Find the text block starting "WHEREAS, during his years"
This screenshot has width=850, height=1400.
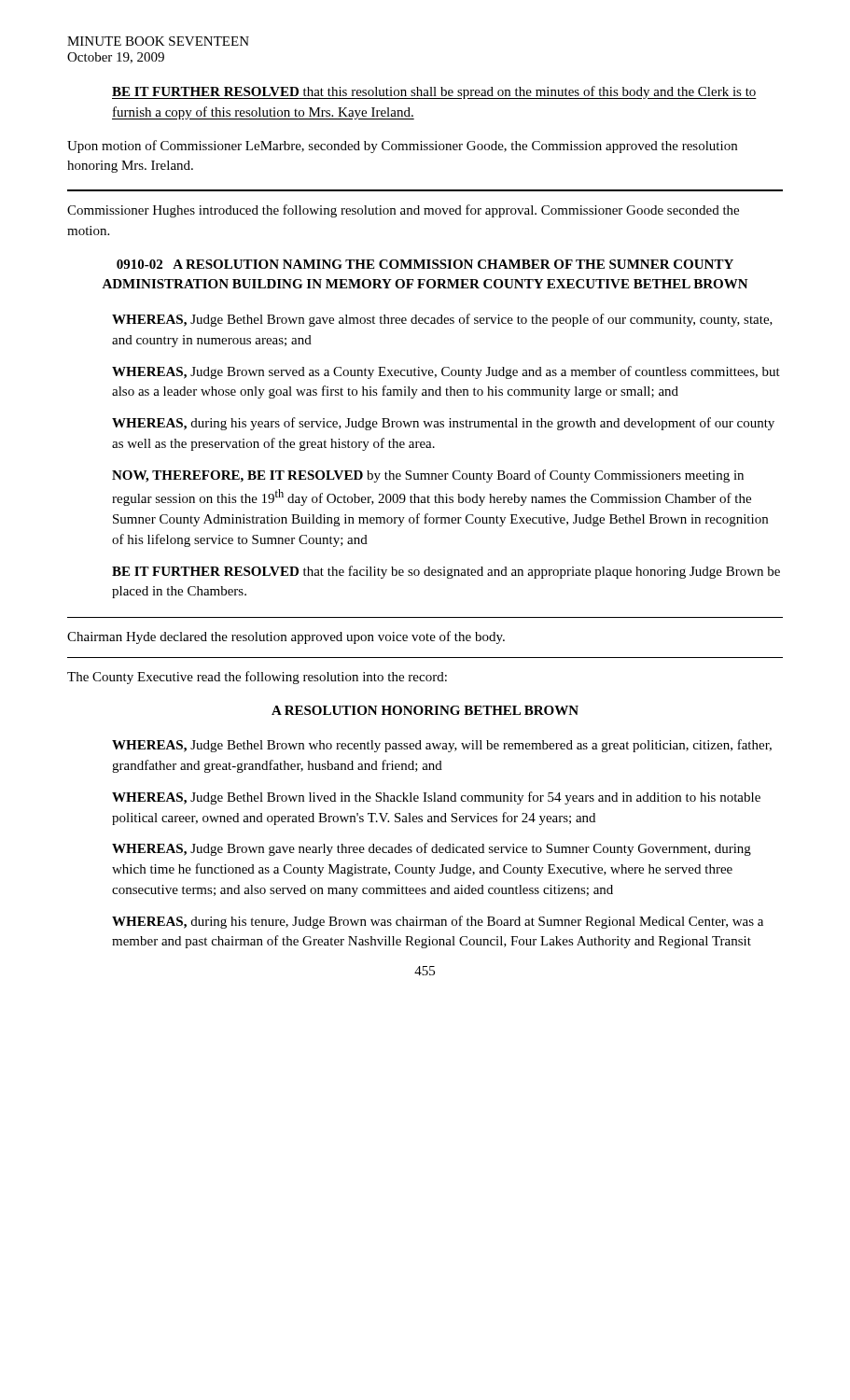(x=443, y=433)
